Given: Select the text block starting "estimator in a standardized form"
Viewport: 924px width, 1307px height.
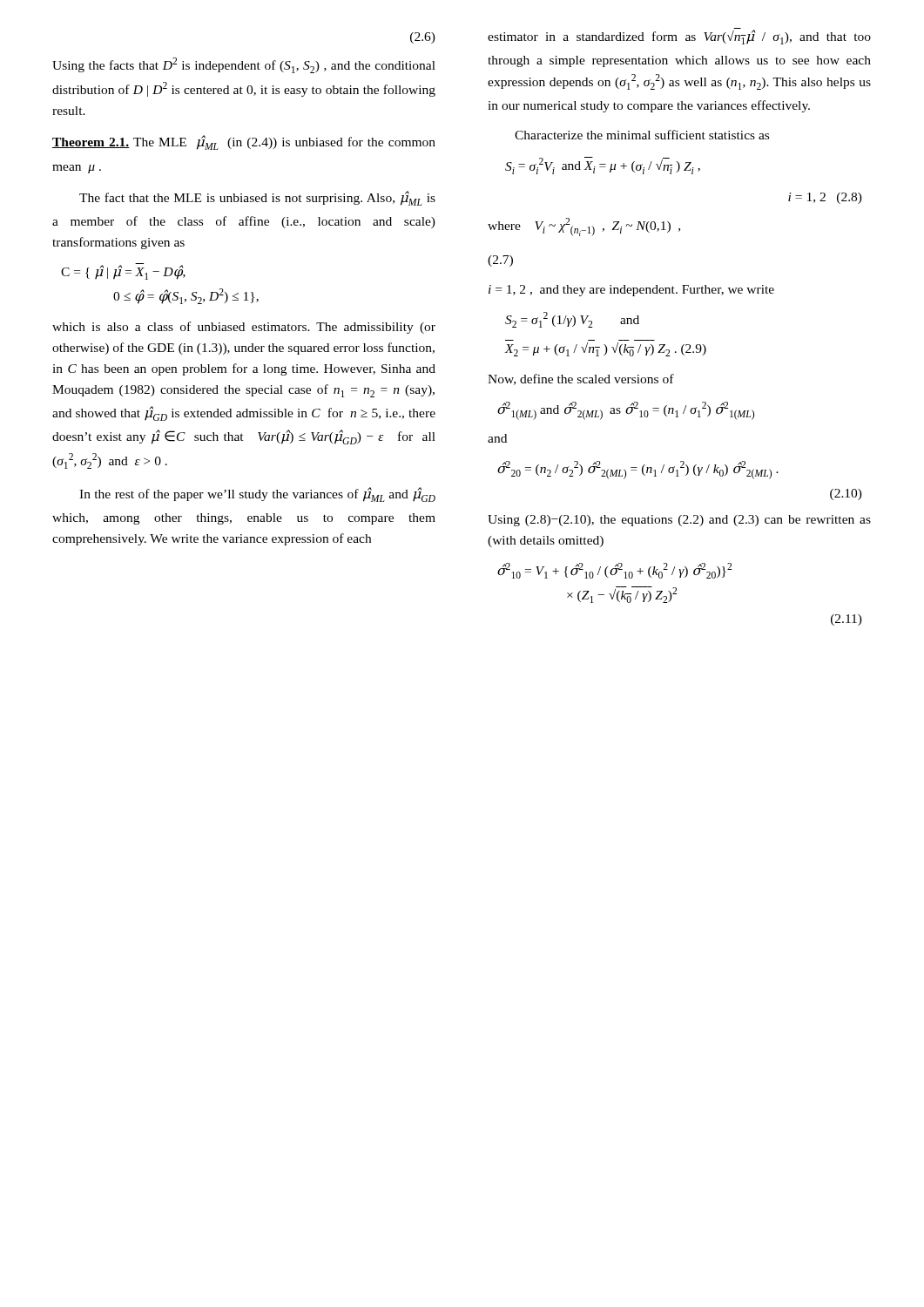Looking at the screenshot, I should point(679,71).
